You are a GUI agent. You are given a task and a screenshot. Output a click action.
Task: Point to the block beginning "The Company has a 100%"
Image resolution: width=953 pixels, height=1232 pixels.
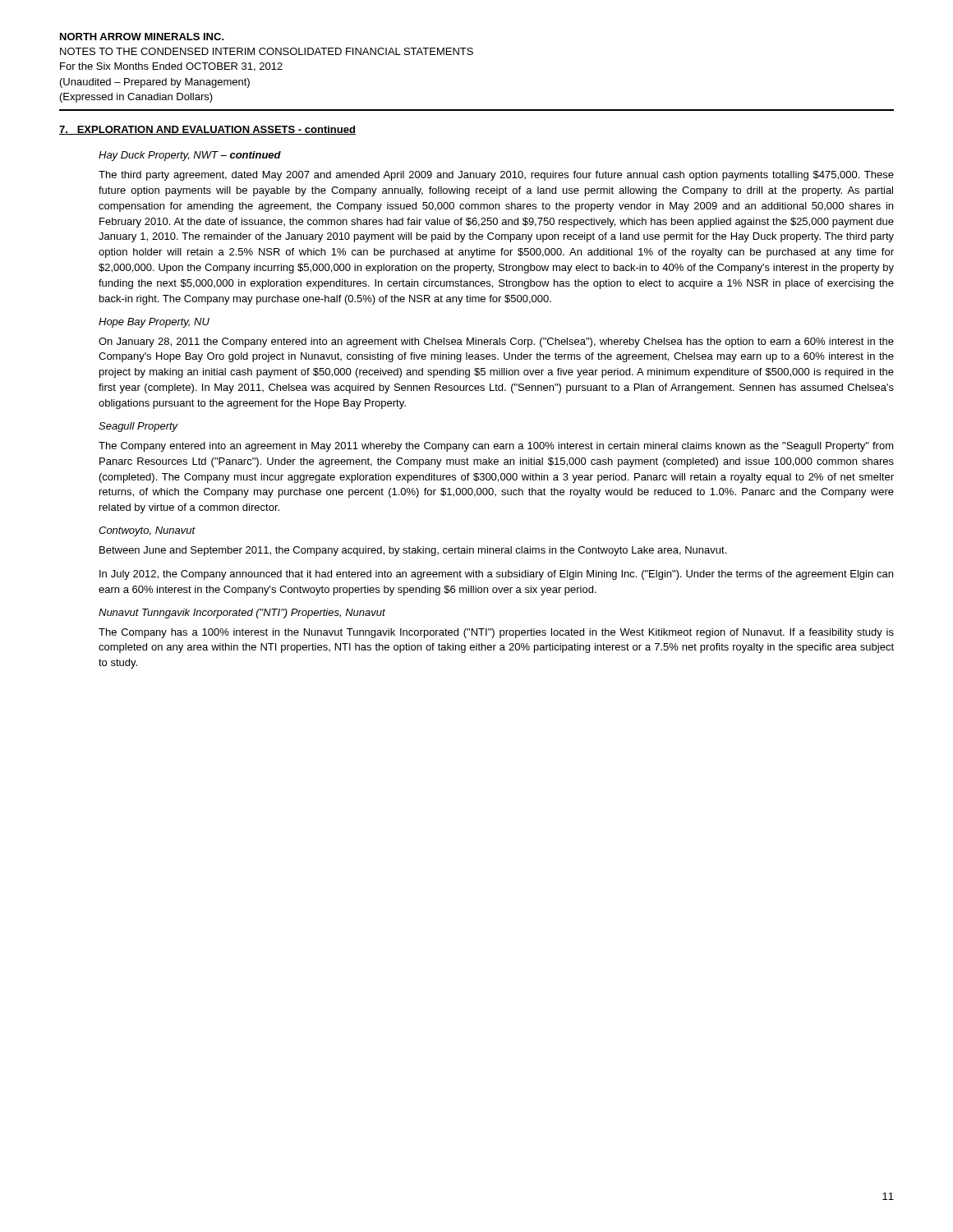coord(496,647)
